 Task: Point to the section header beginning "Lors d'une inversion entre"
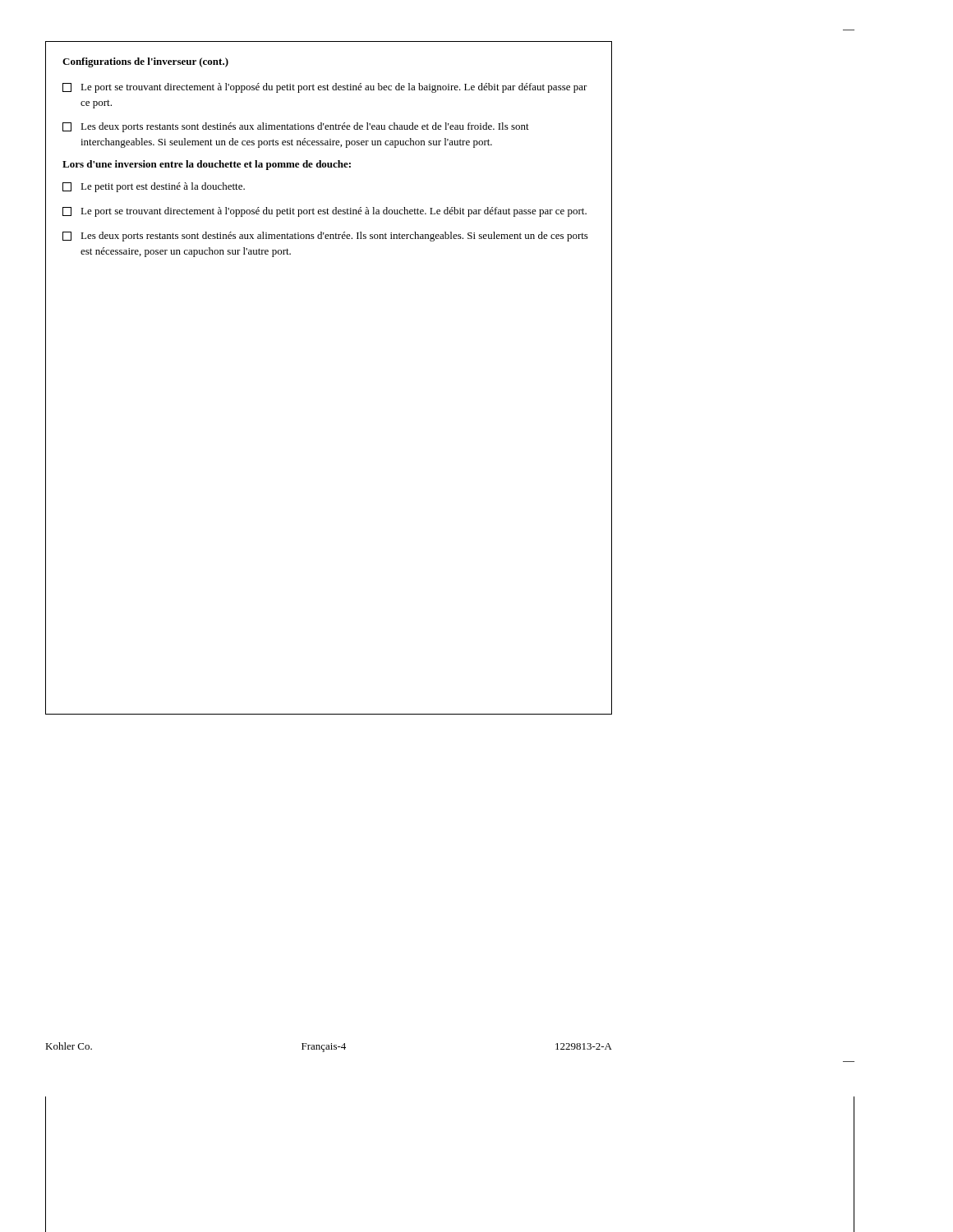click(x=207, y=164)
